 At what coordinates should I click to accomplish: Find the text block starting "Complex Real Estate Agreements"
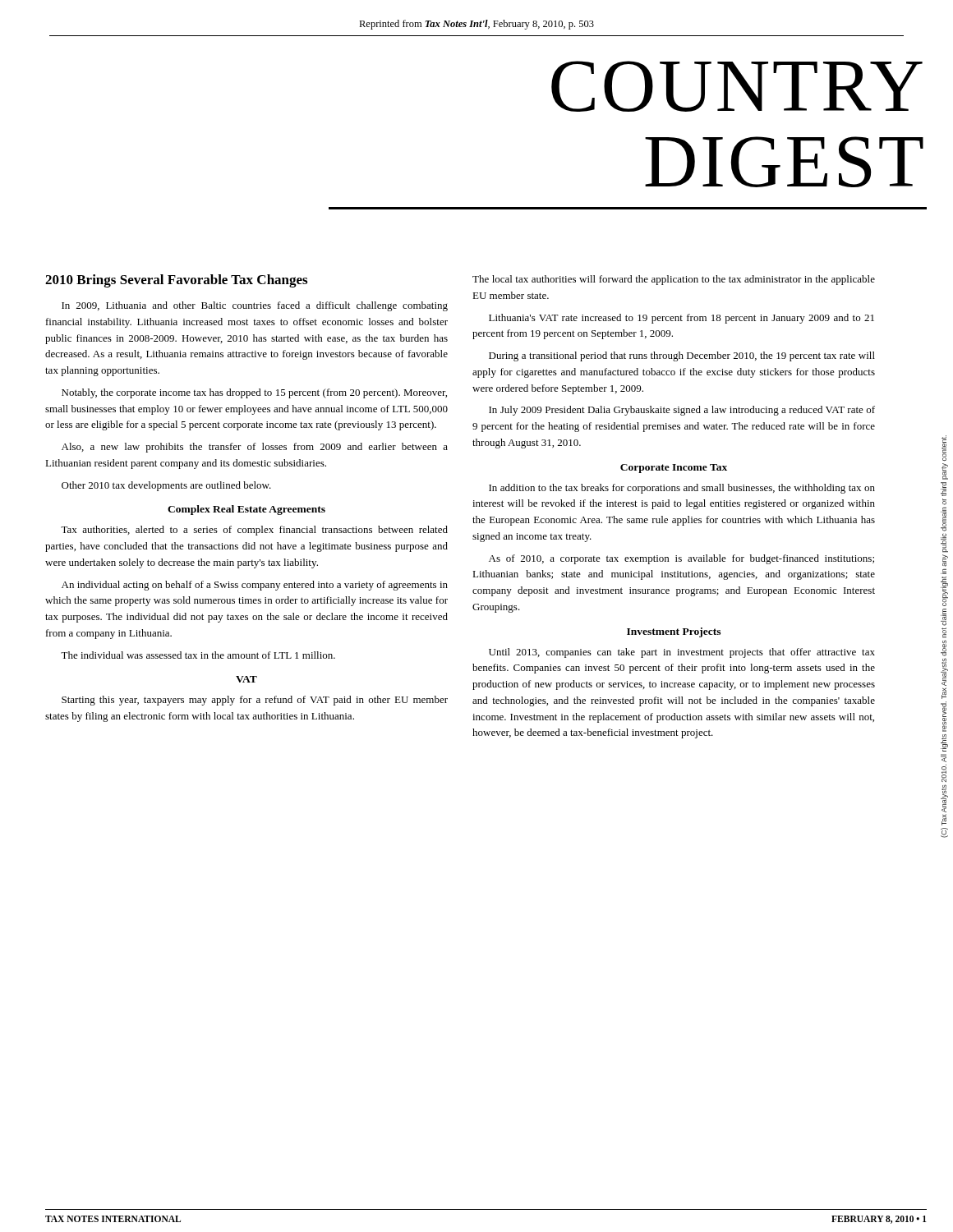click(246, 509)
